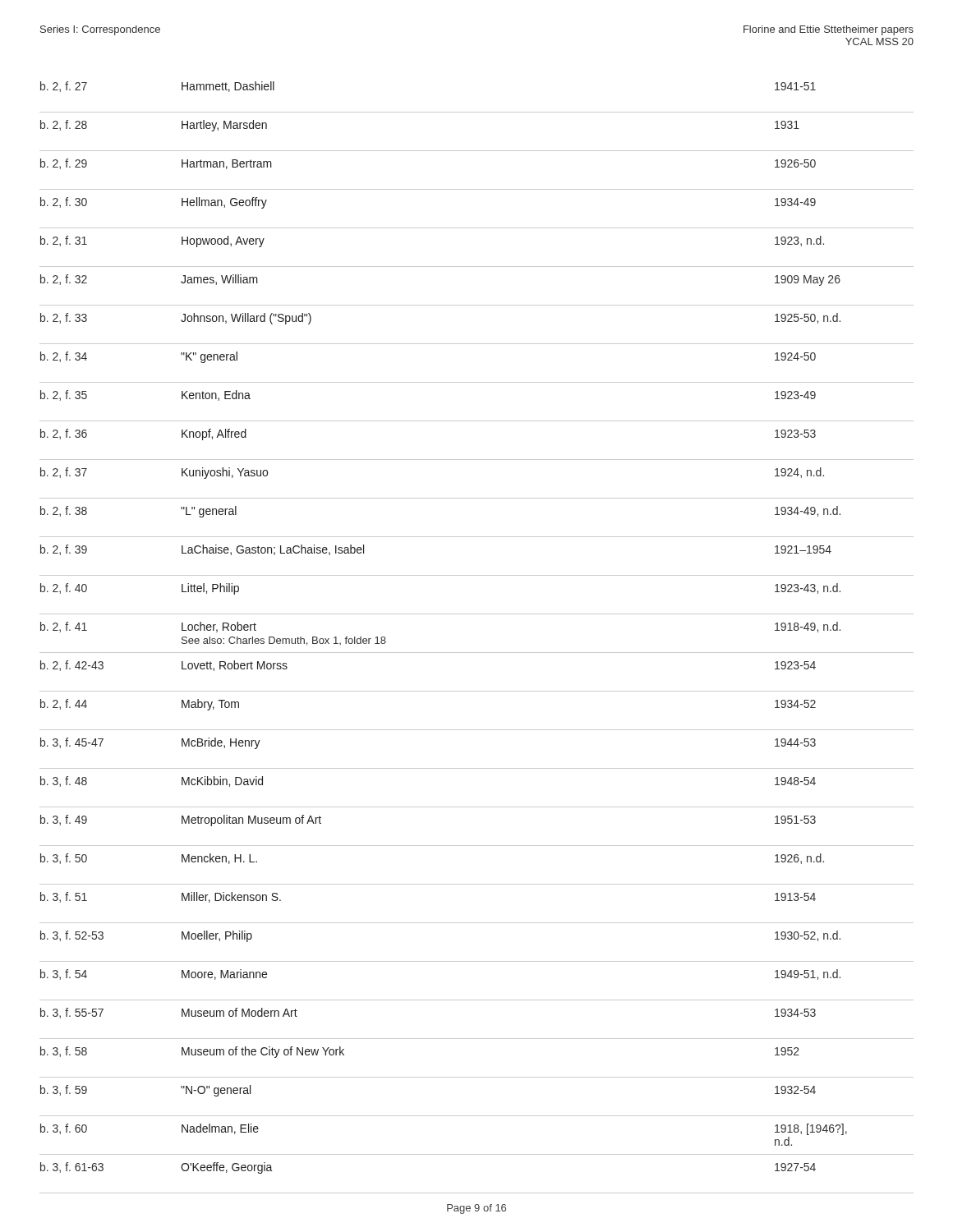953x1232 pixels.
Task: Locate the text "b. 3, f. 54 Moore, Marianne 1949-51, n.d."
Action: (x=66, y=975)
